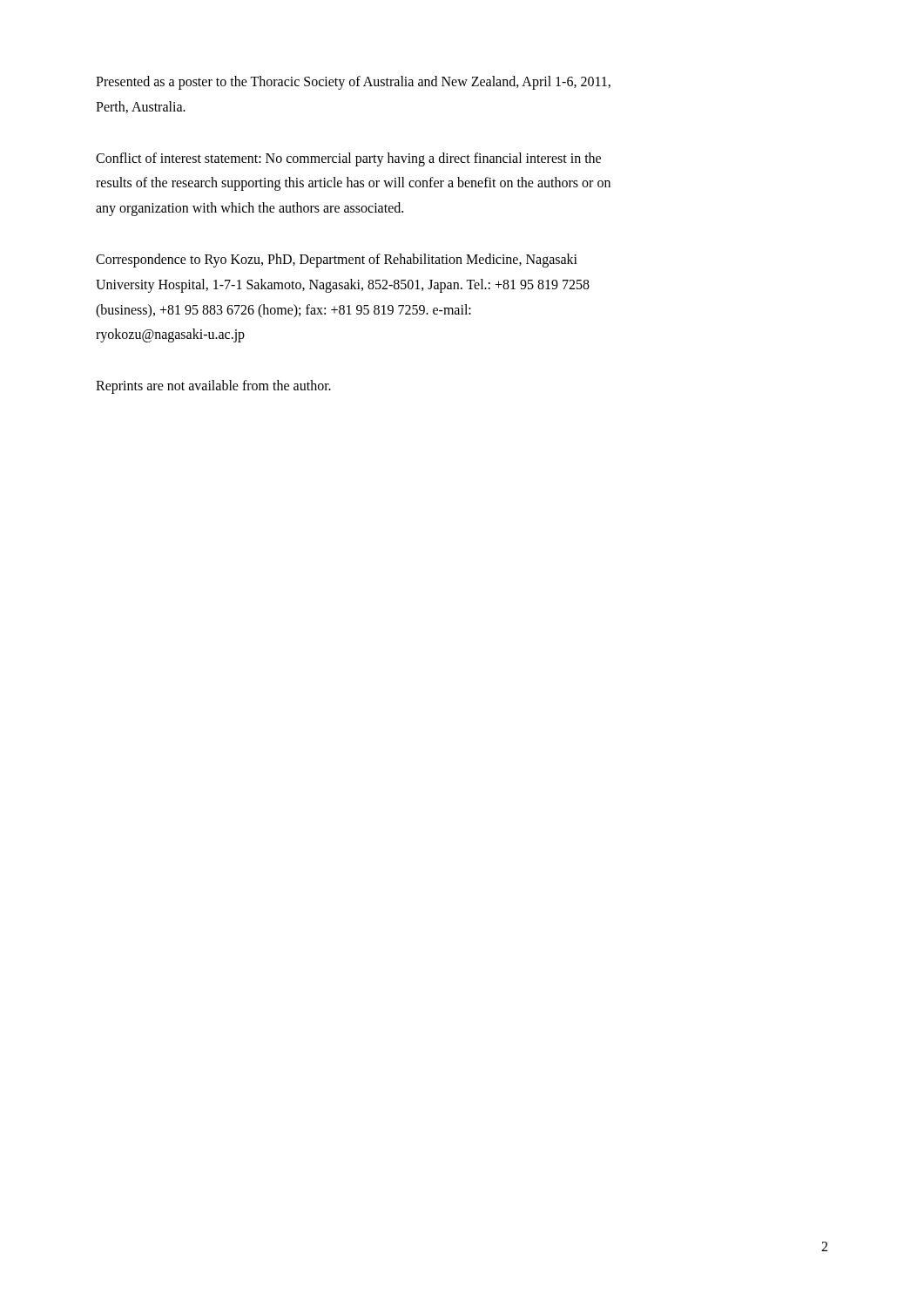Find the text block containing "Presented as a poster to"
Viewport: 924px width, 1307px height.
pyautogui.click(x=354, y=94)
